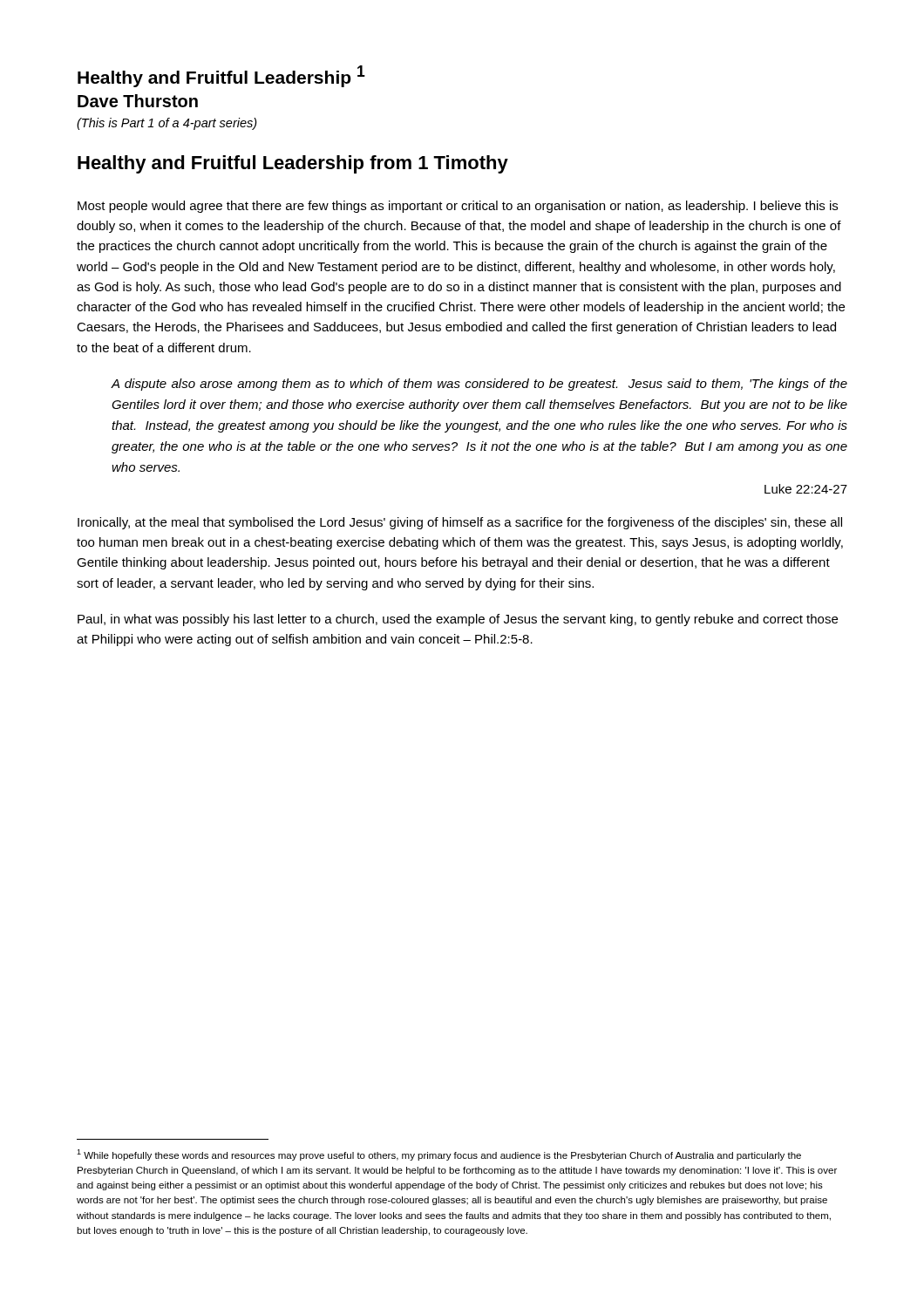
Task: Locate the block starting "A dispute also"
Action: (x=479, y=425)
